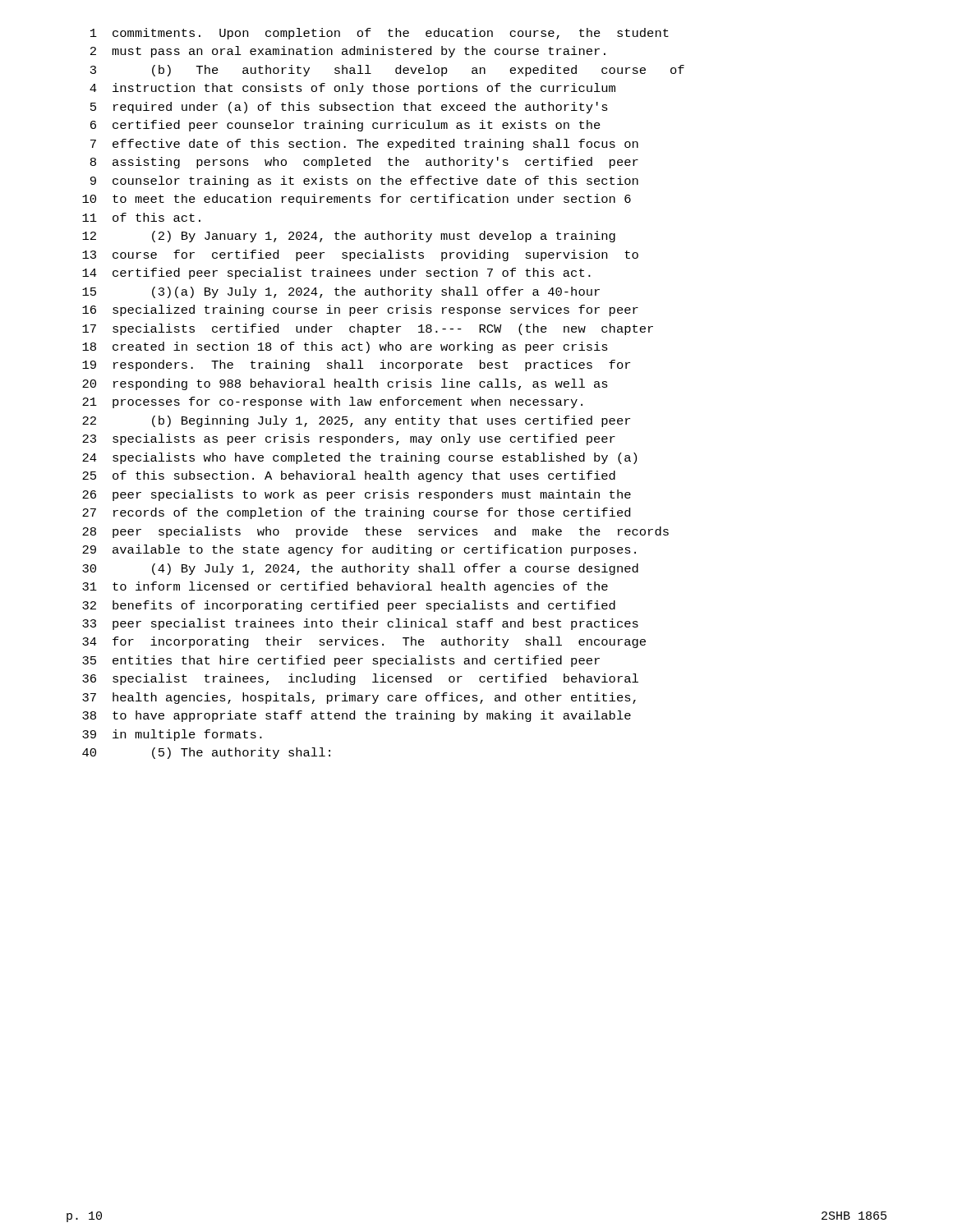Viewport: 953px width, 1232px height.
Task: Find the block on this page that starts "15 (3)(a) By July 1, 2024, the authority"
Action: [x=476, y=348]
